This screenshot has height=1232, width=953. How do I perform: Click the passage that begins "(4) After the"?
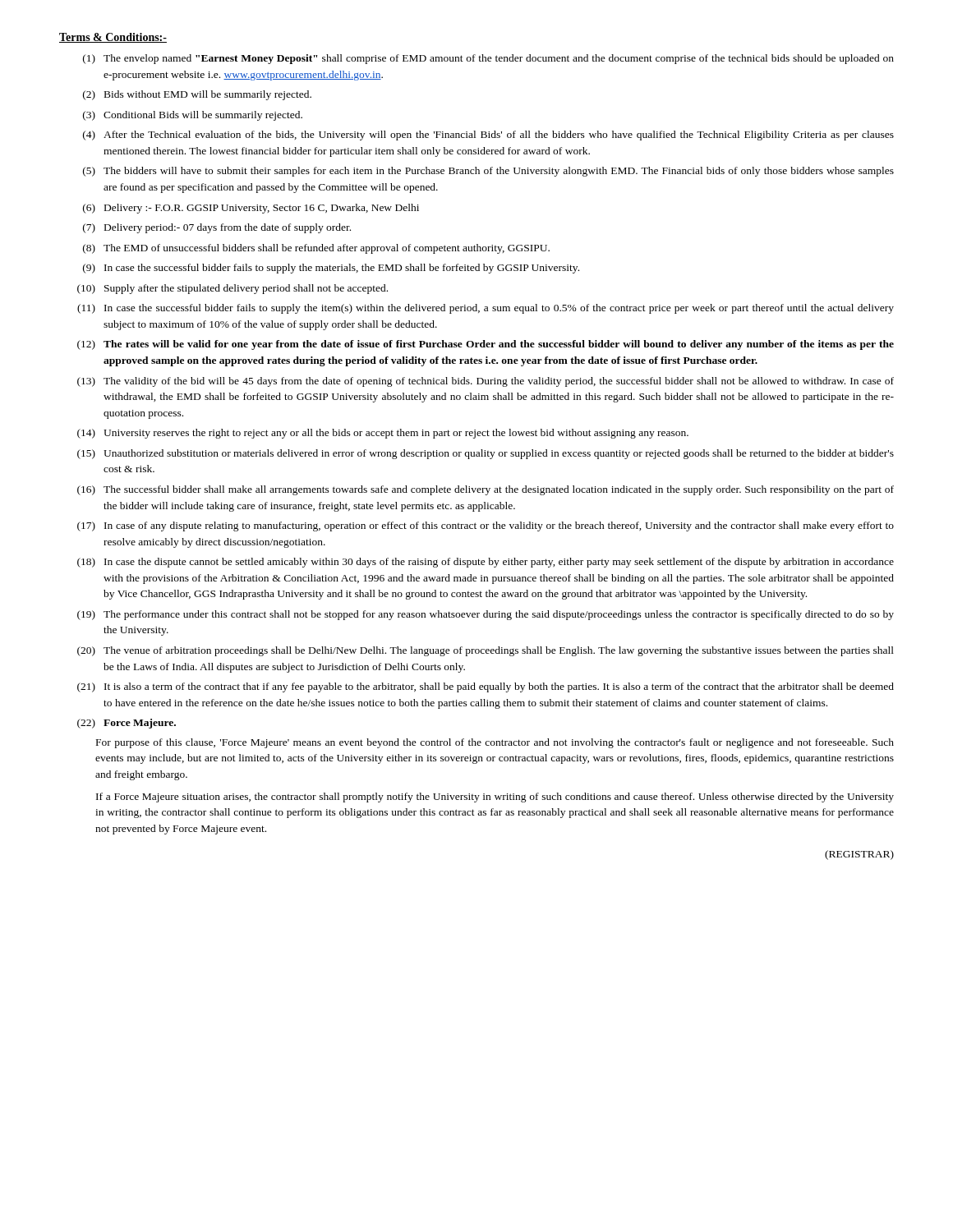coord(476,143)
